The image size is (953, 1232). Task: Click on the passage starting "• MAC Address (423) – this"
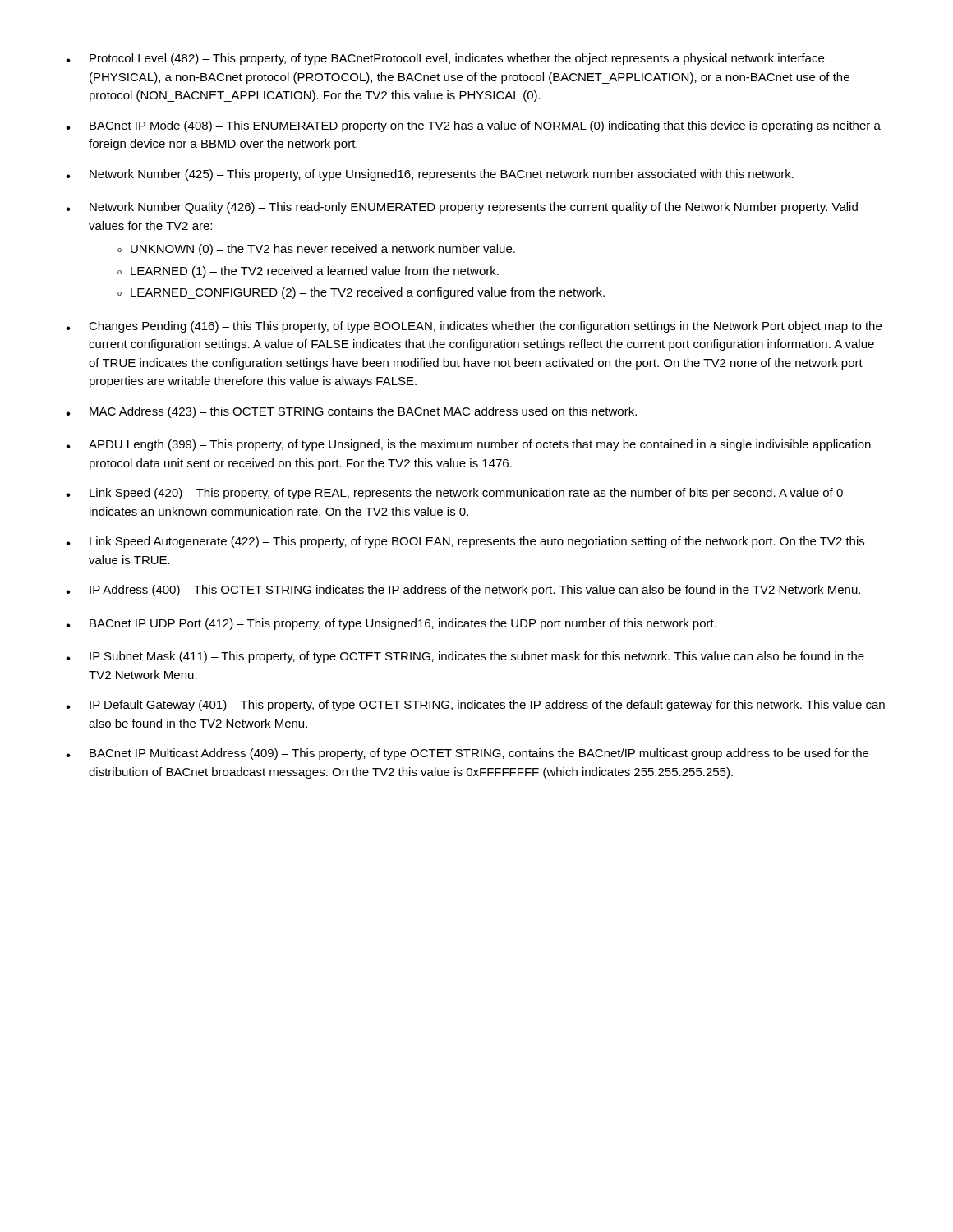click(x=476, y=413)
